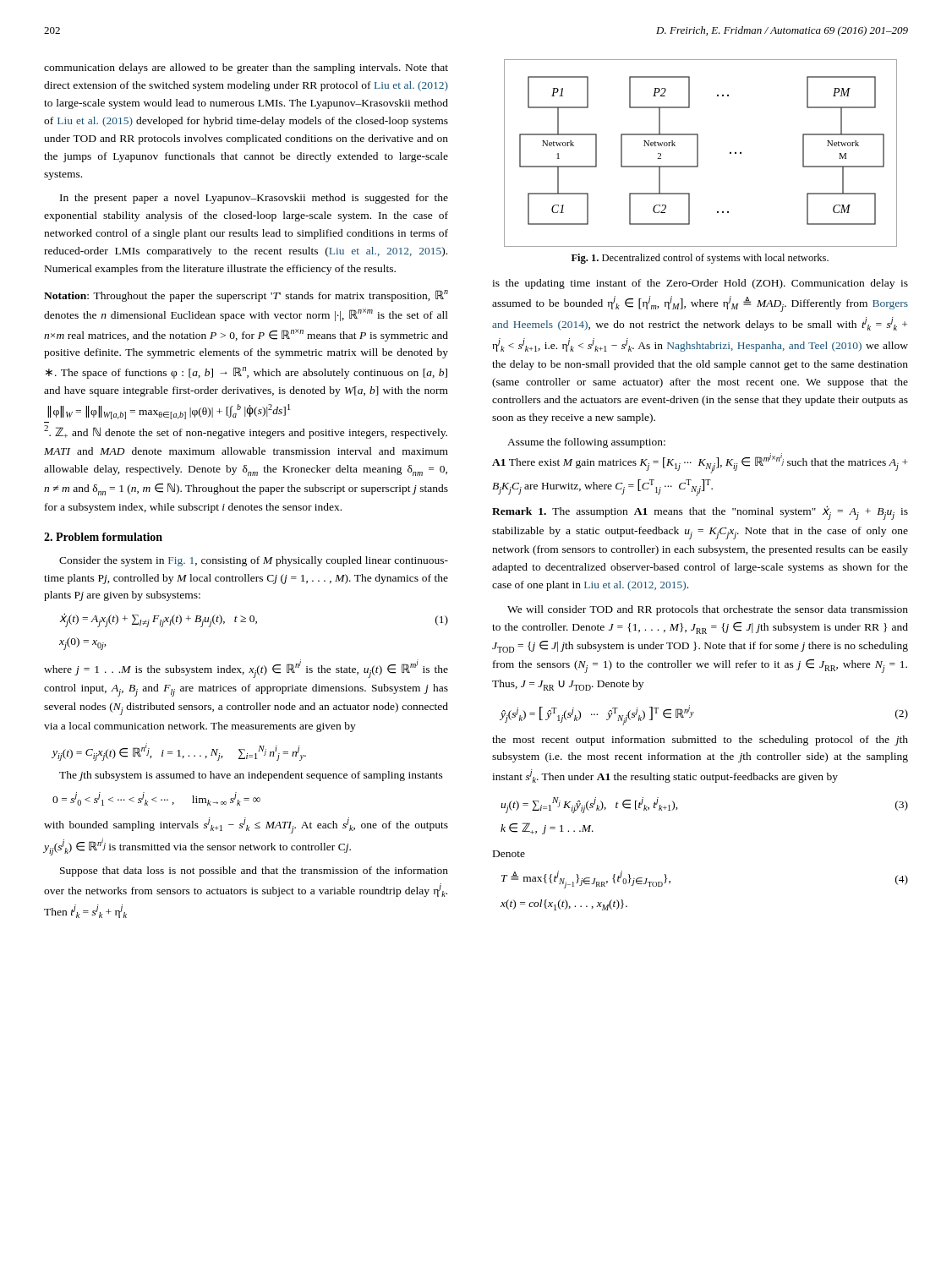Select the formula containing "uj(t) = ∑i=1Nj Kijŷij(sjk), t"

coord(594,804)
